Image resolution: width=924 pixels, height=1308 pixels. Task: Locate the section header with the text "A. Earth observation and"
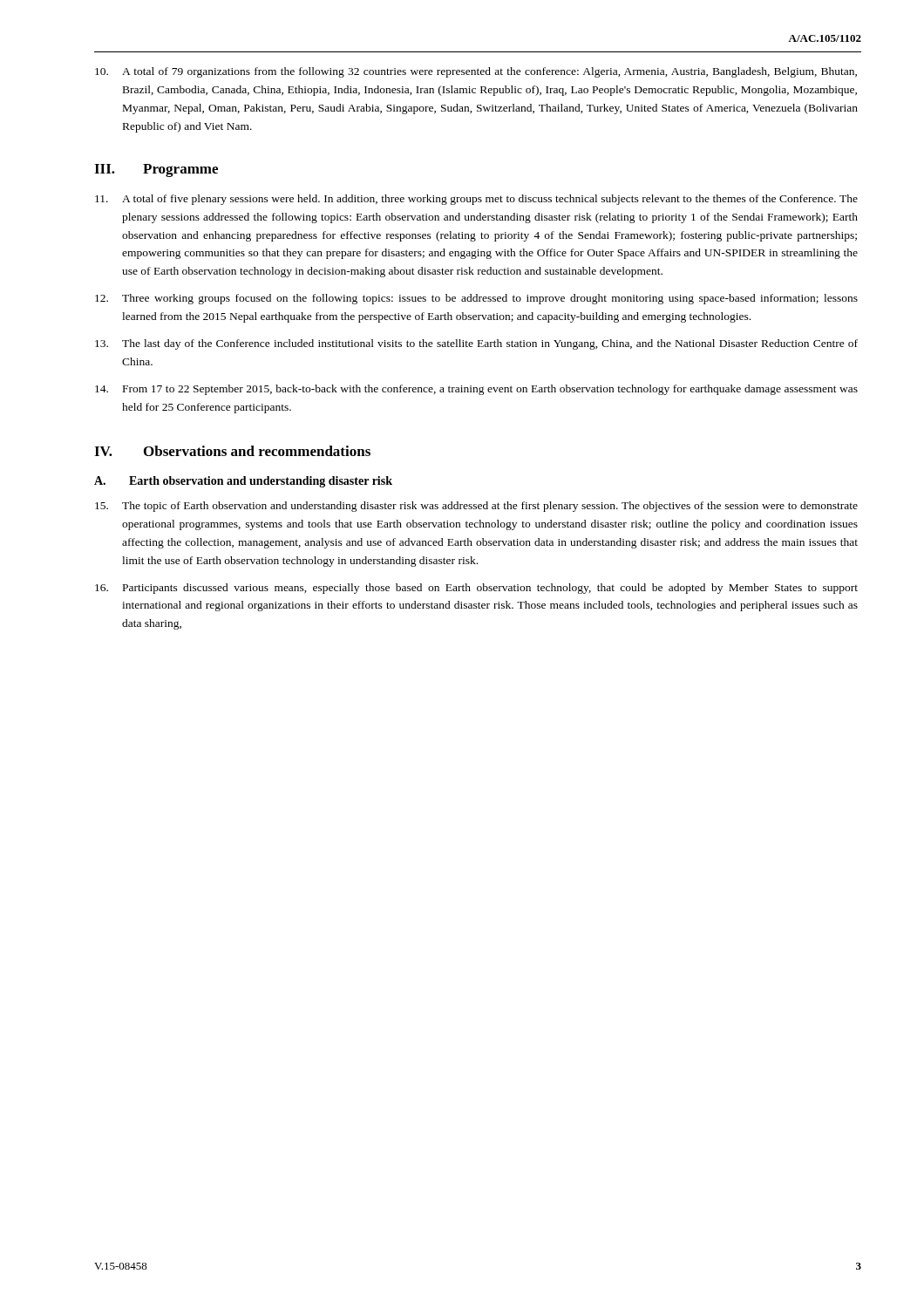click(243, 481)
